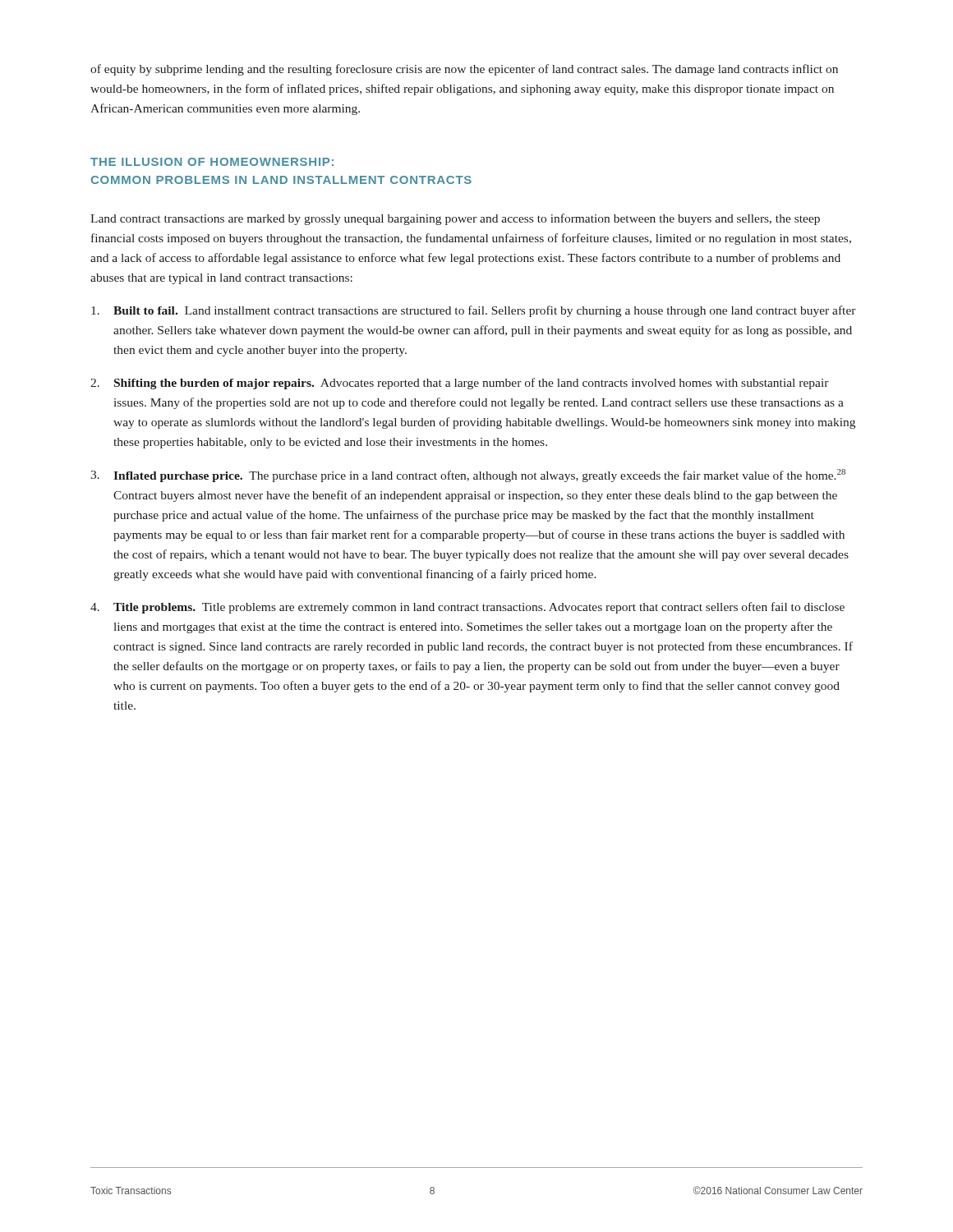Click on the text block starting "THE ILLUSION OF HOMEOWNERSHIP:"
The height and width of the screenshot is (1232, 953).
pos(281,170)
